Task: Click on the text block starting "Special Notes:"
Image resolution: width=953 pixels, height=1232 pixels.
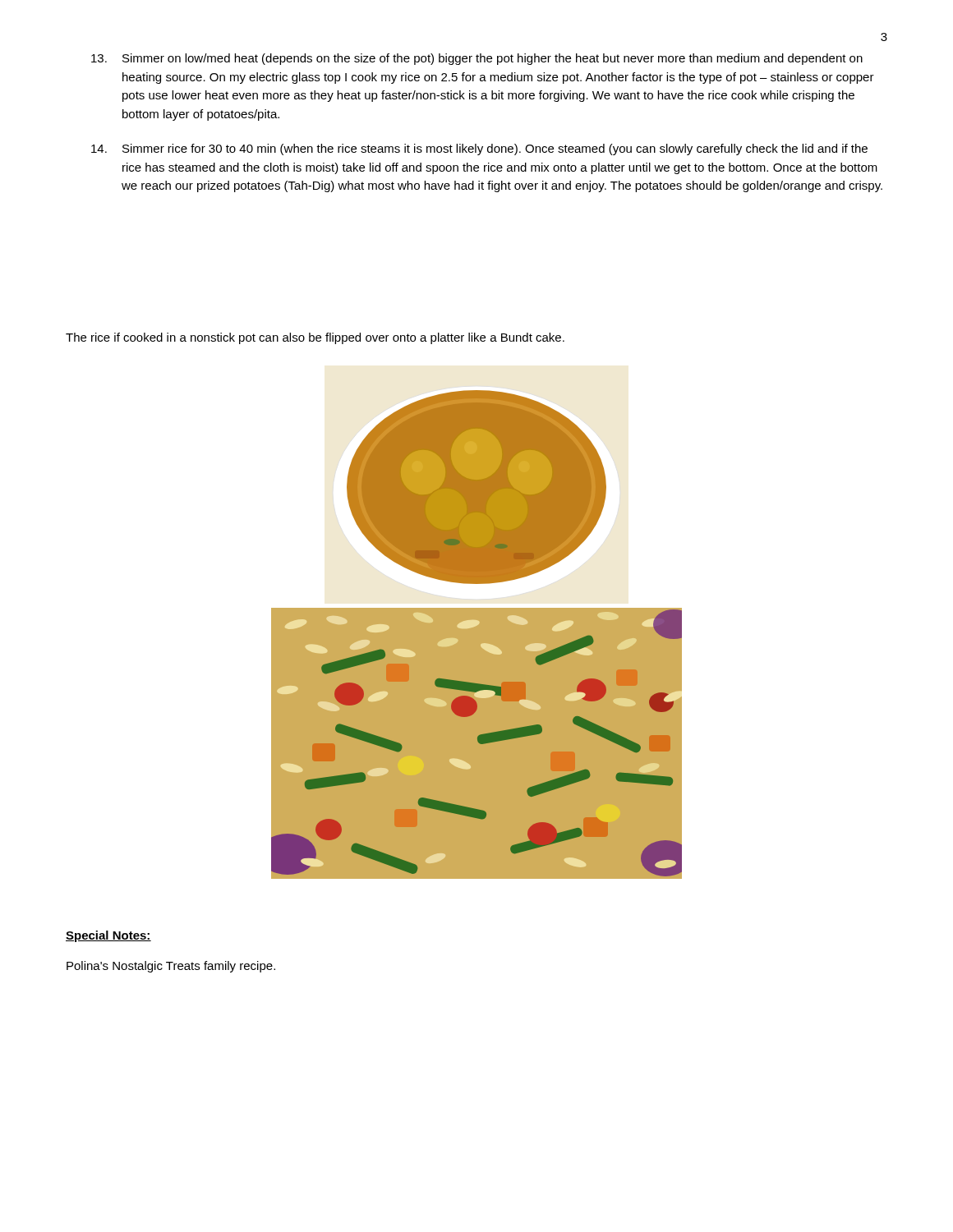Action: pyautogui.click(x=108, y=935)
